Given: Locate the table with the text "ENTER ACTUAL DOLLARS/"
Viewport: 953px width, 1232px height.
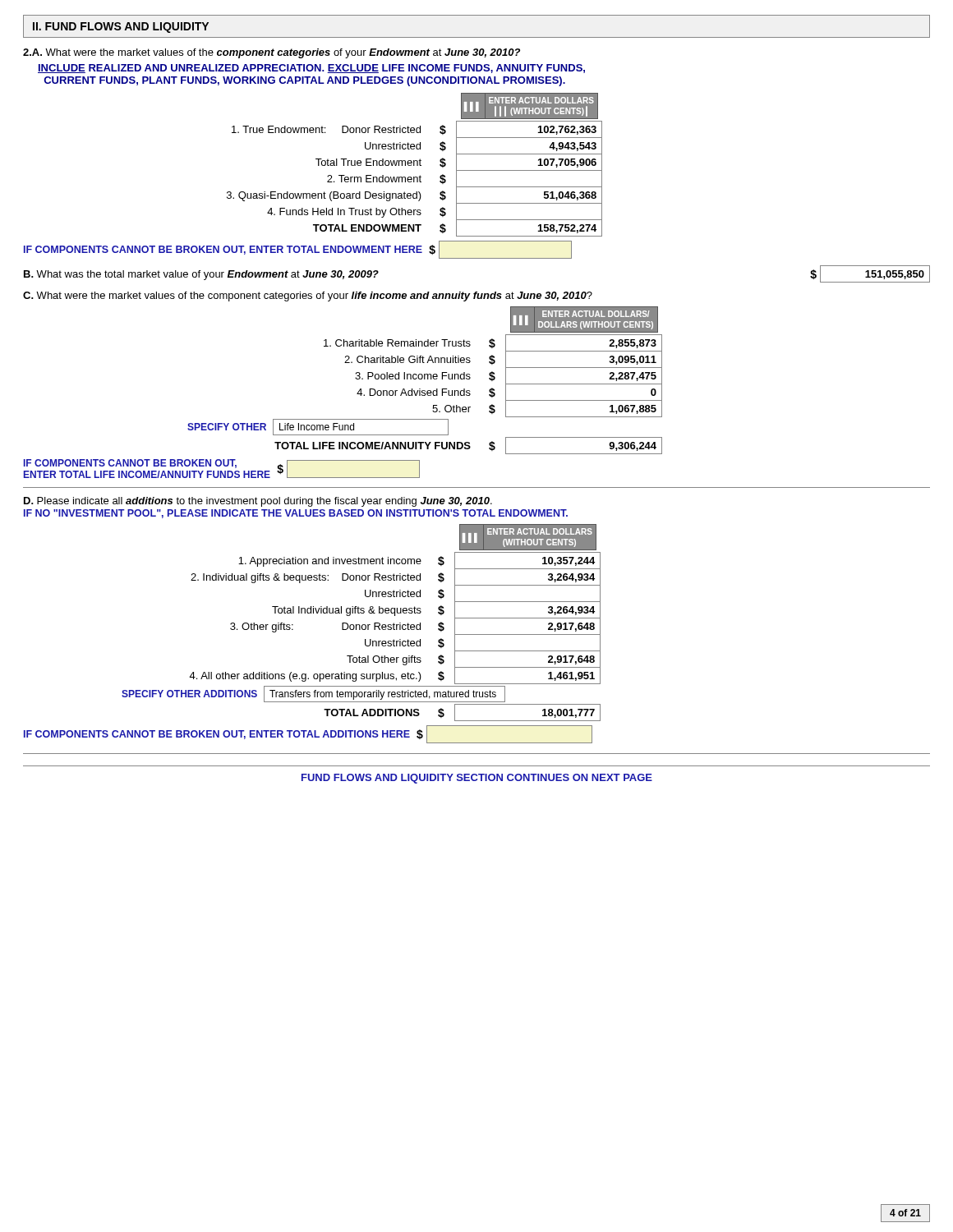Looking at the screenshot, I should point(476,379).
